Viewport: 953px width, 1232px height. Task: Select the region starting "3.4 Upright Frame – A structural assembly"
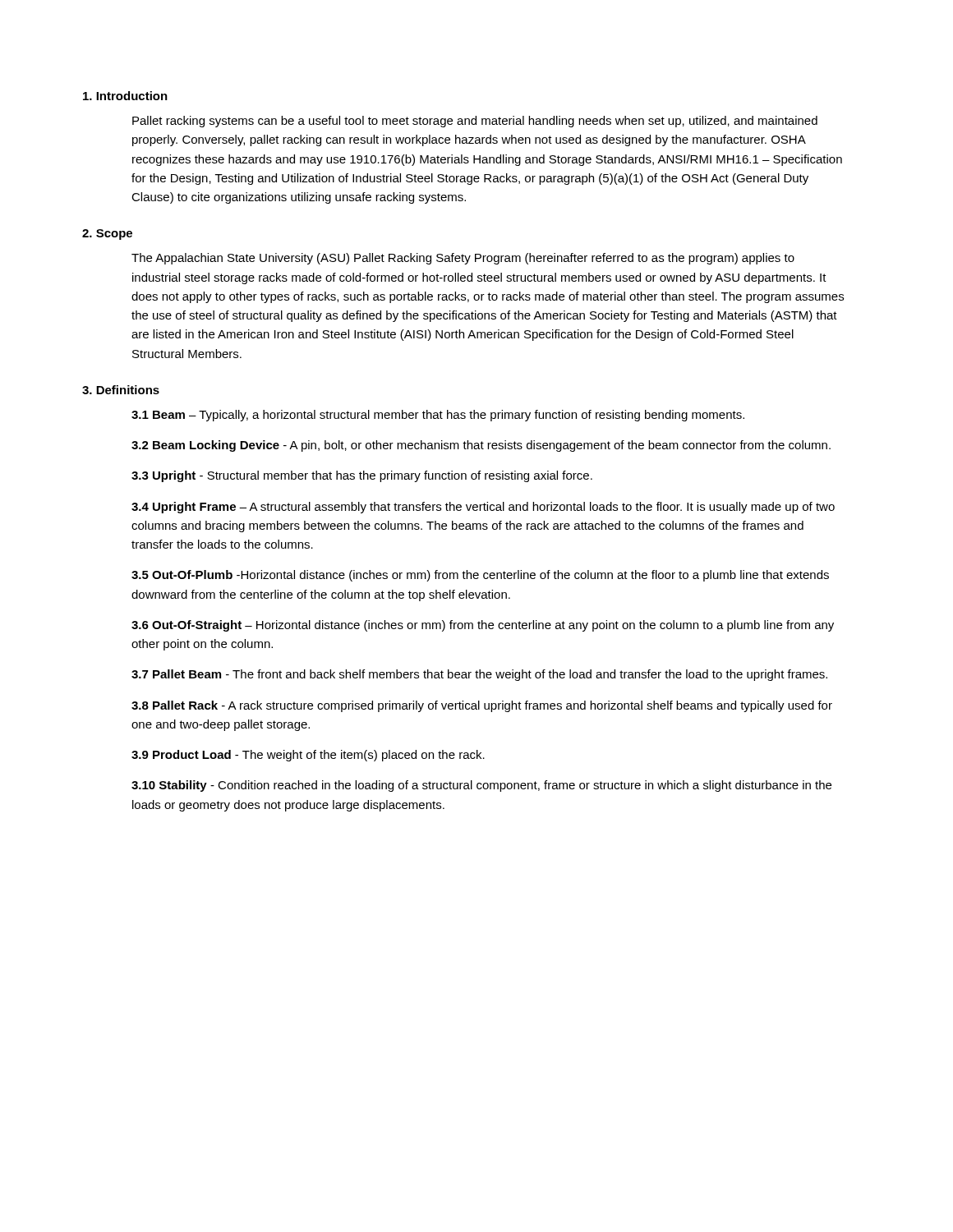pyautogui.click(x=483, y=525)
